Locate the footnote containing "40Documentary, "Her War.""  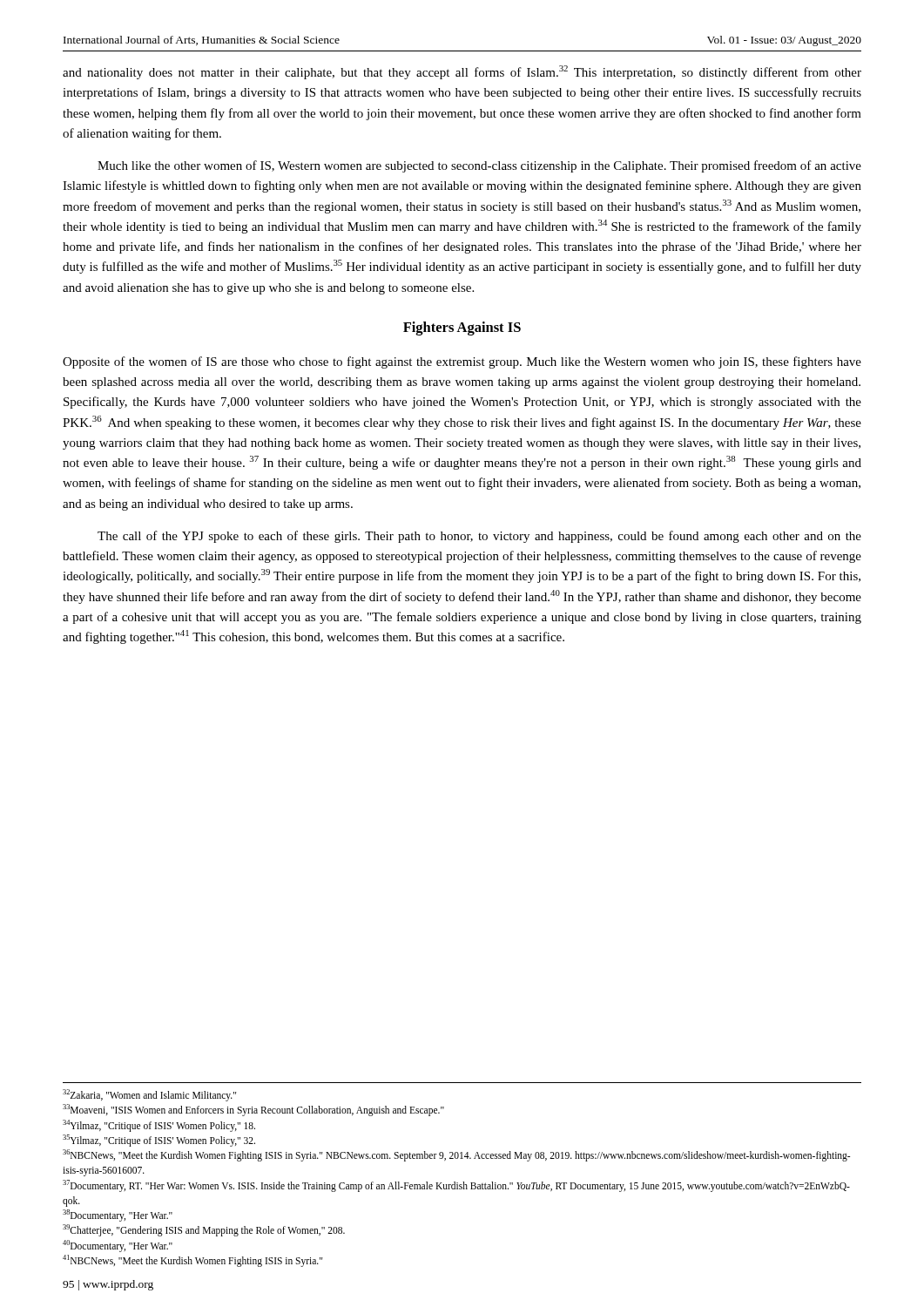tap(118, 1245)
